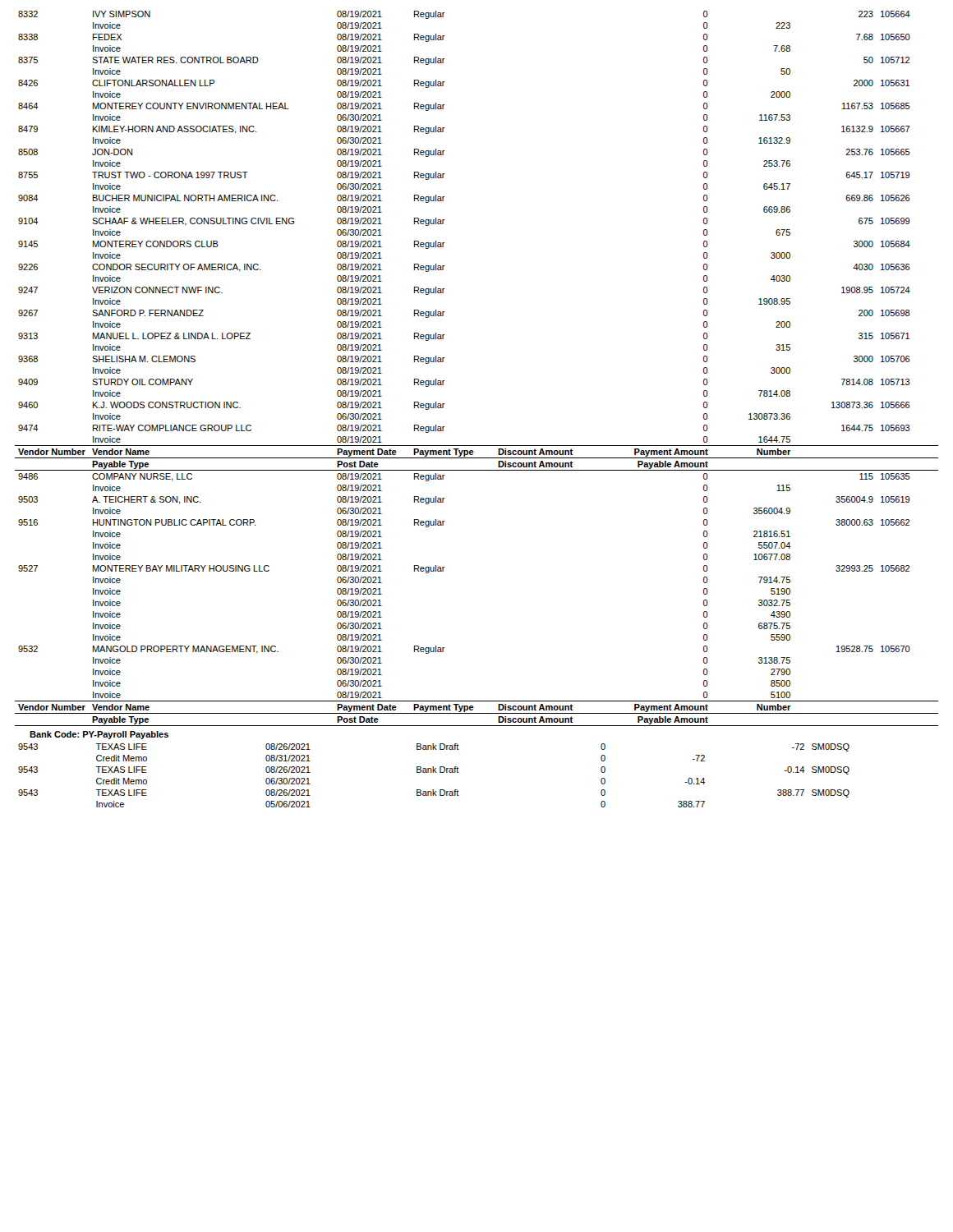Viewport: 953px width, 1232px height.
Task: Find the table that mentions "TEXAS LIFE"
Action: click(476, 775)
